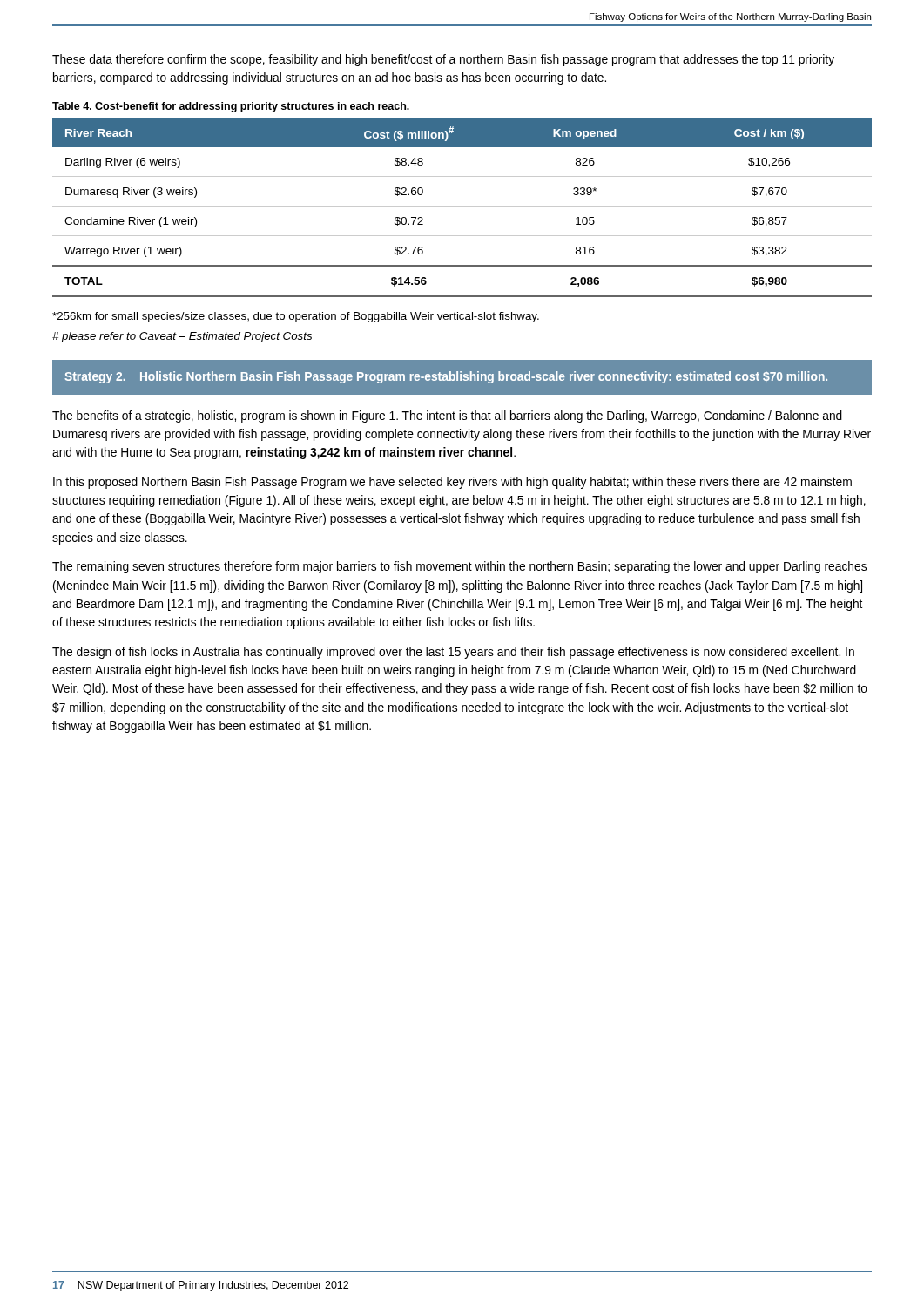Find the text starting "please refer to Caveat"

coord(182,336)
